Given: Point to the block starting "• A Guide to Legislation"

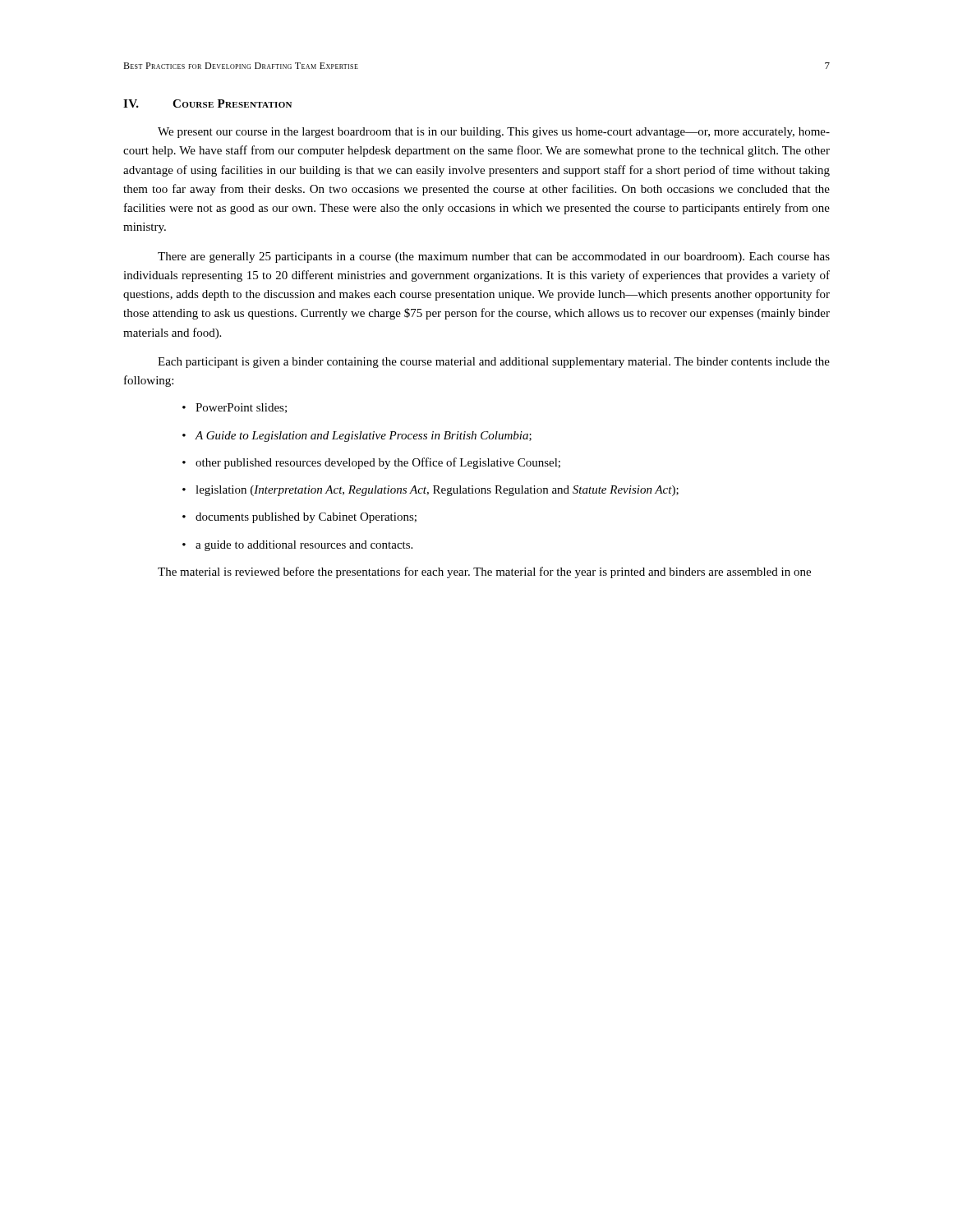Looking at the screenshot, I should pos(501,435).
